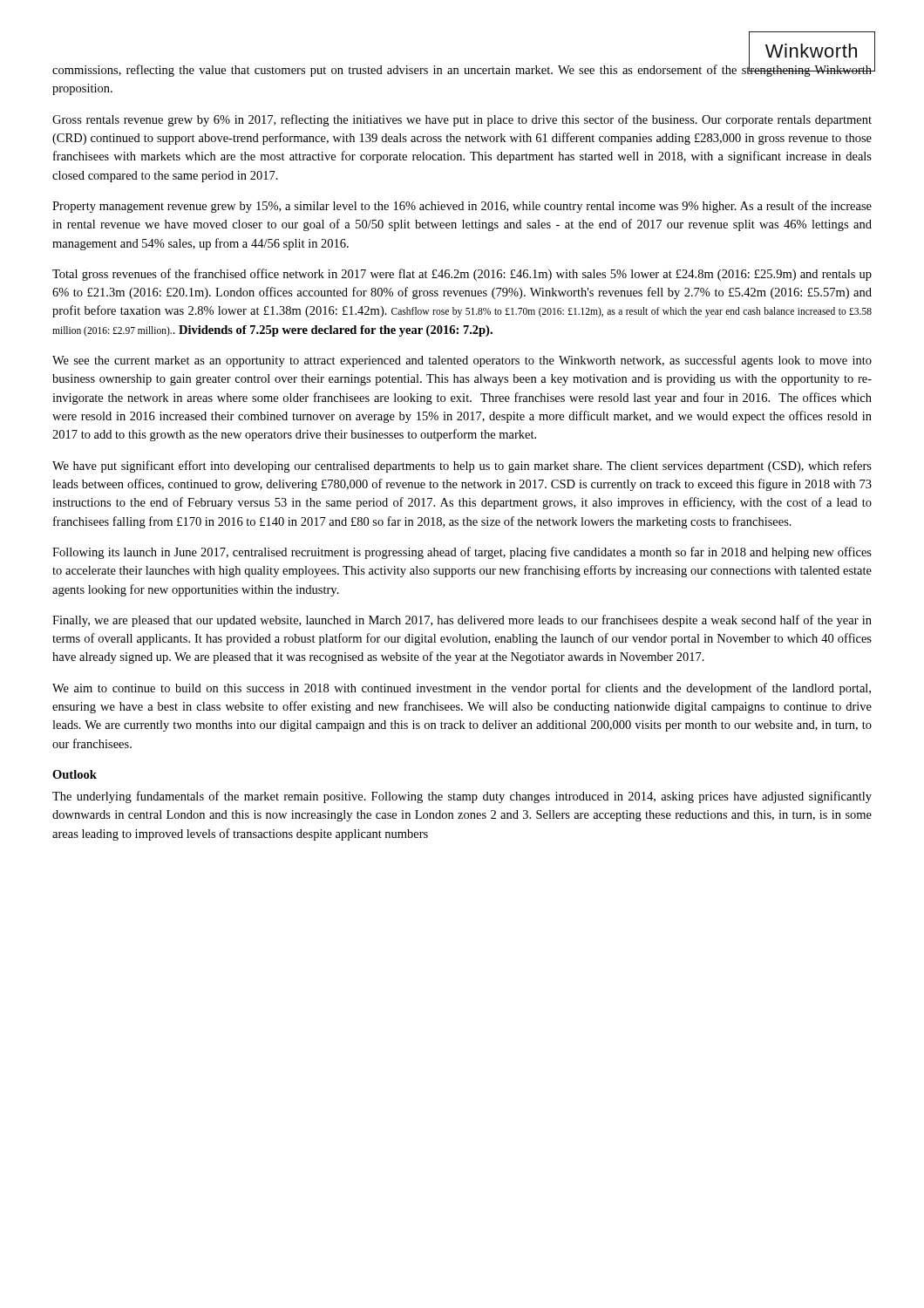Image resolution: width=924 pixels, height=1308 pixels.
Task: Find the block on this page that starts "We aim to continue to build on this"
Action: tap(462, 716)
